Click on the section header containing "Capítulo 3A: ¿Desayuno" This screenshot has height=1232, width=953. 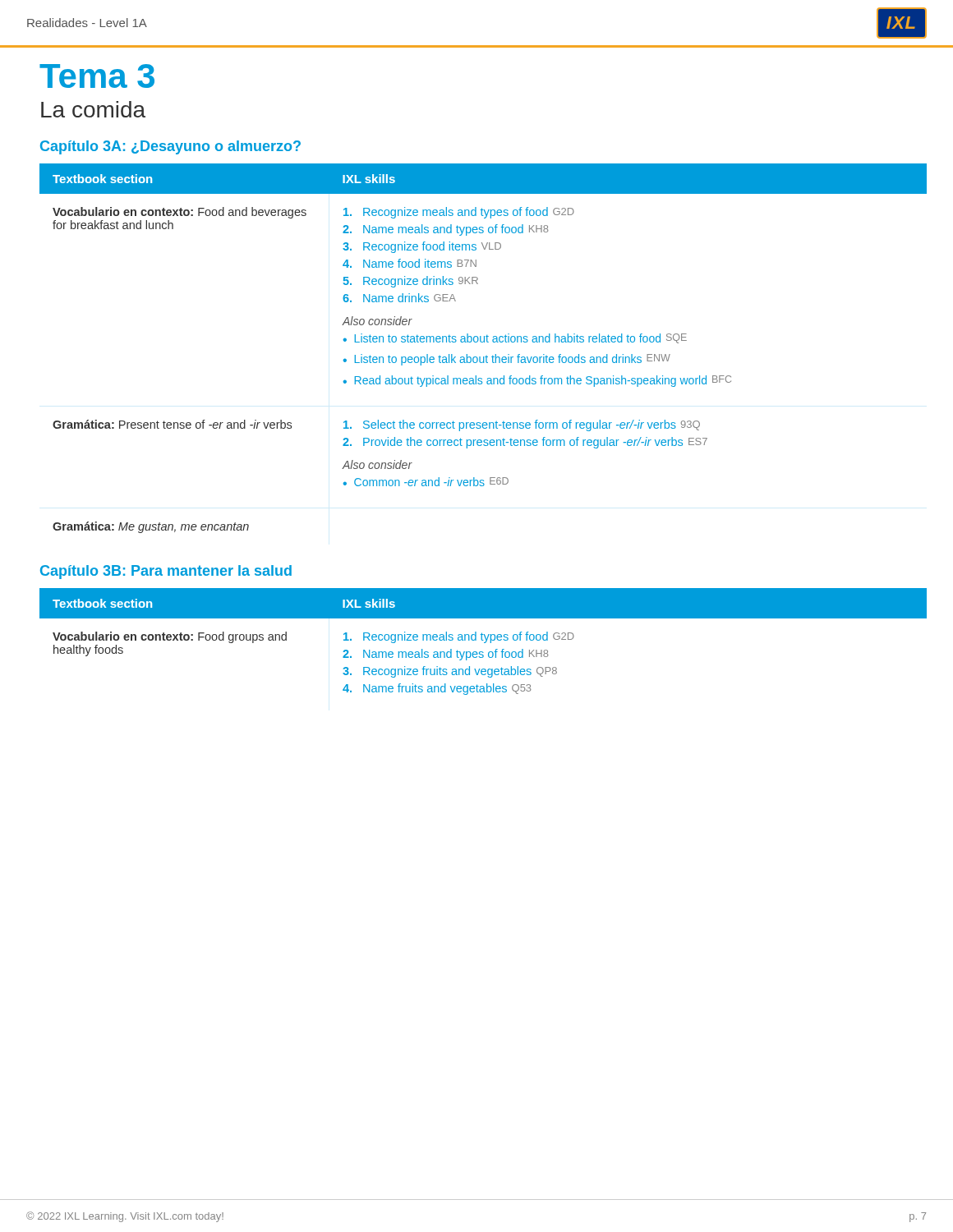pyautogui.click(x=170, y=147)
